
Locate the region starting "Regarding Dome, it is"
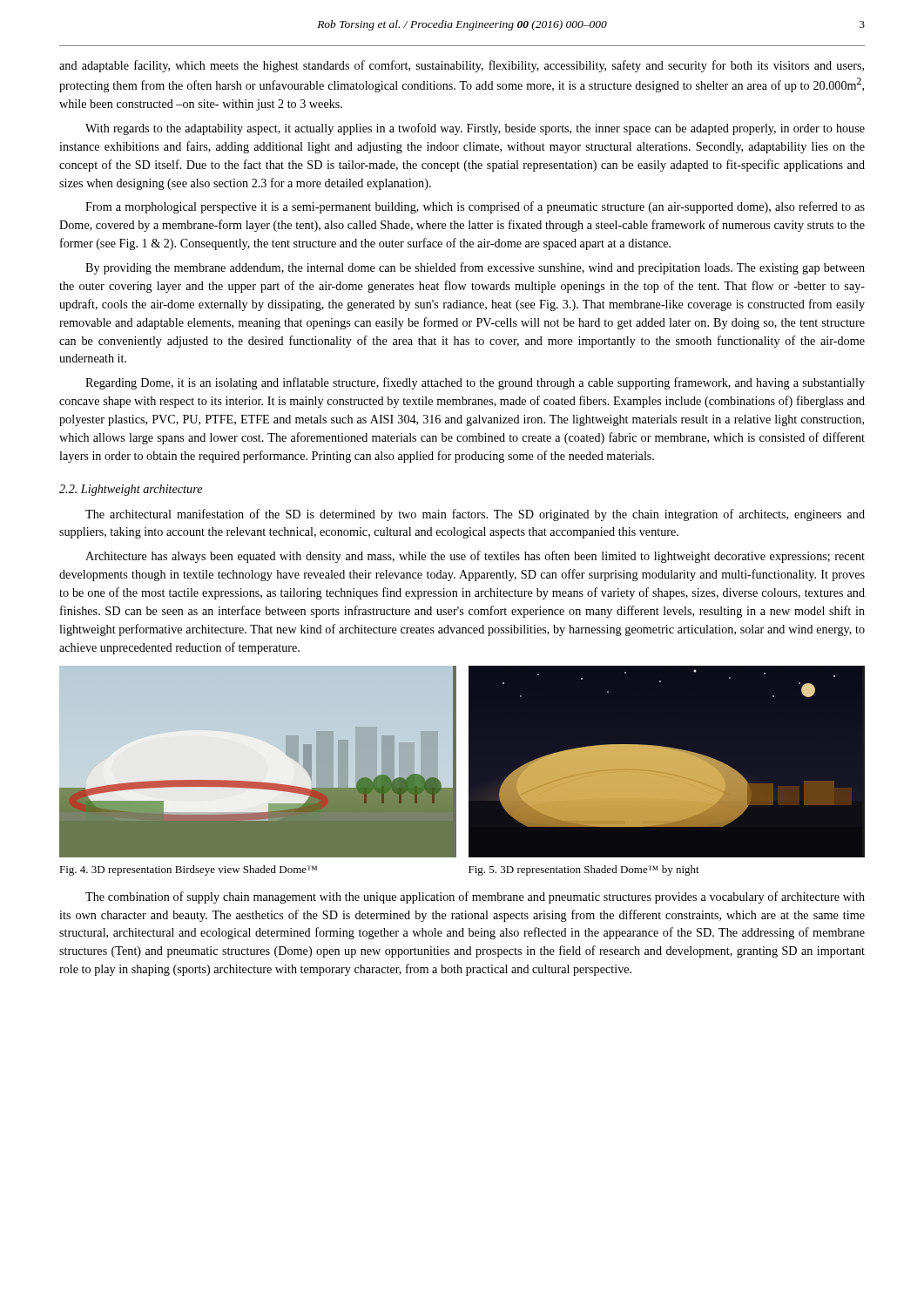tap(462, 419)
